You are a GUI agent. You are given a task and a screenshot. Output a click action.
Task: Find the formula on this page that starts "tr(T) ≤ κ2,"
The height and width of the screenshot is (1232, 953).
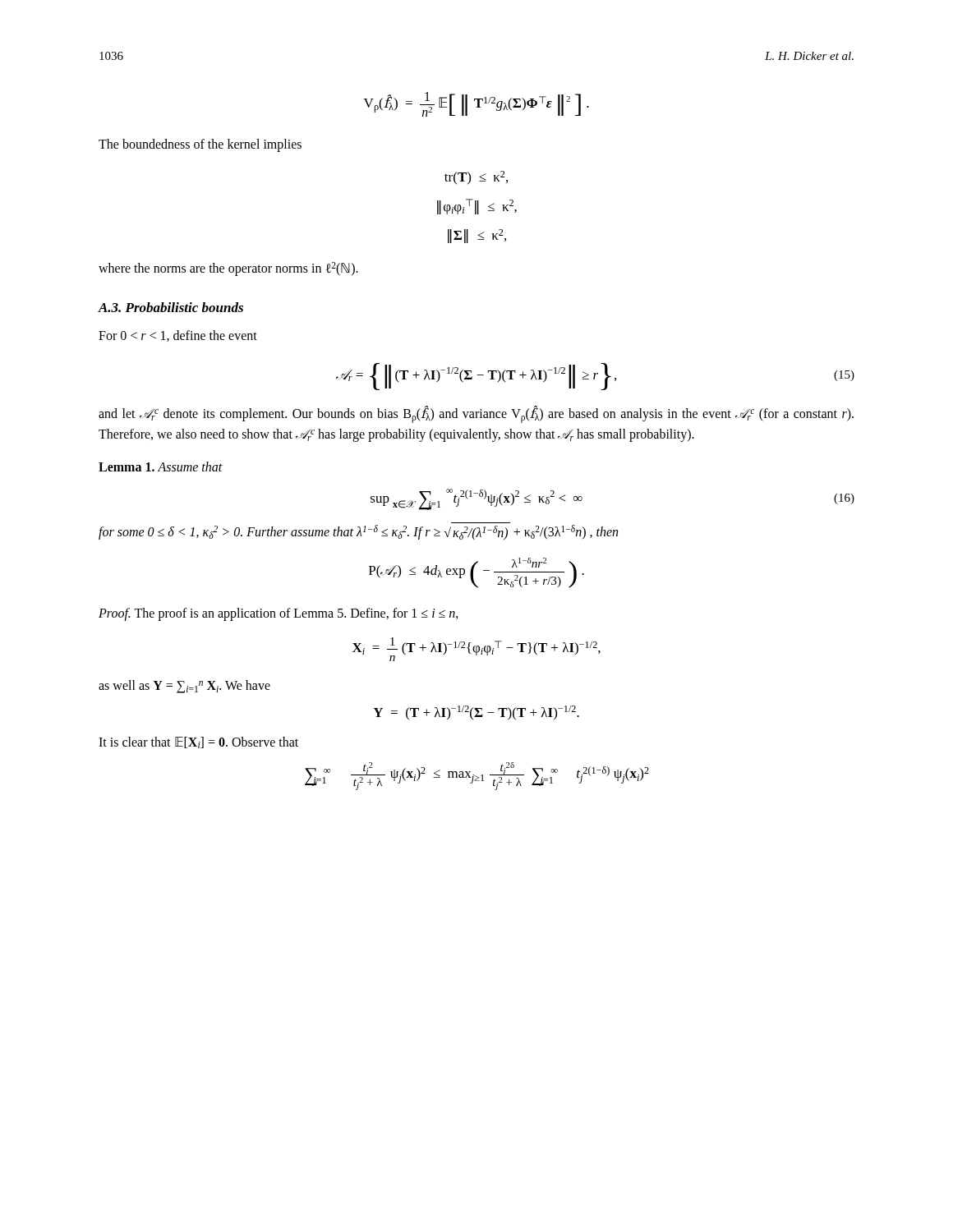tap(476, 206)
